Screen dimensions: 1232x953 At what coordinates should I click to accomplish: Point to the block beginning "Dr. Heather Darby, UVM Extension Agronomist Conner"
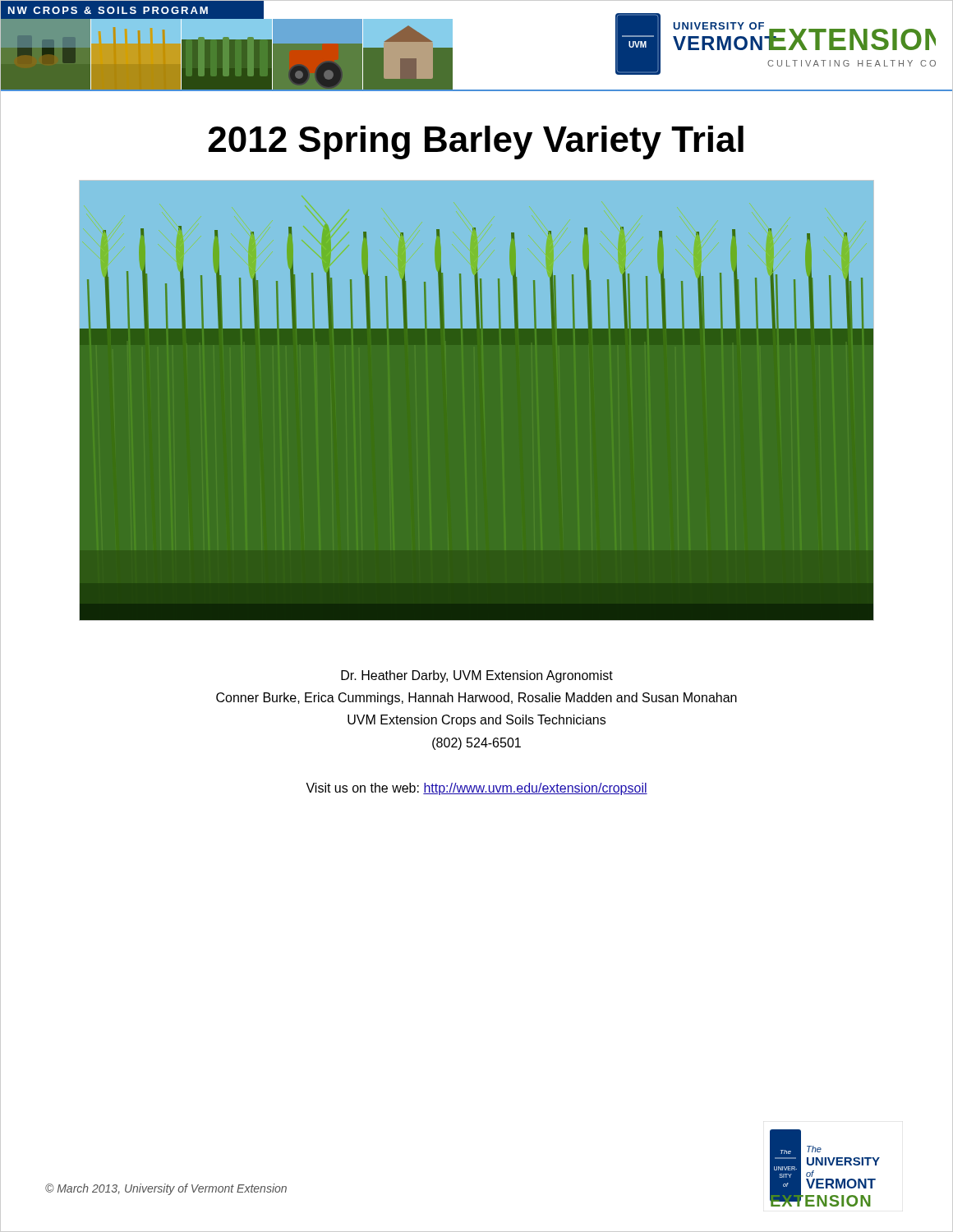coord(476,709)
